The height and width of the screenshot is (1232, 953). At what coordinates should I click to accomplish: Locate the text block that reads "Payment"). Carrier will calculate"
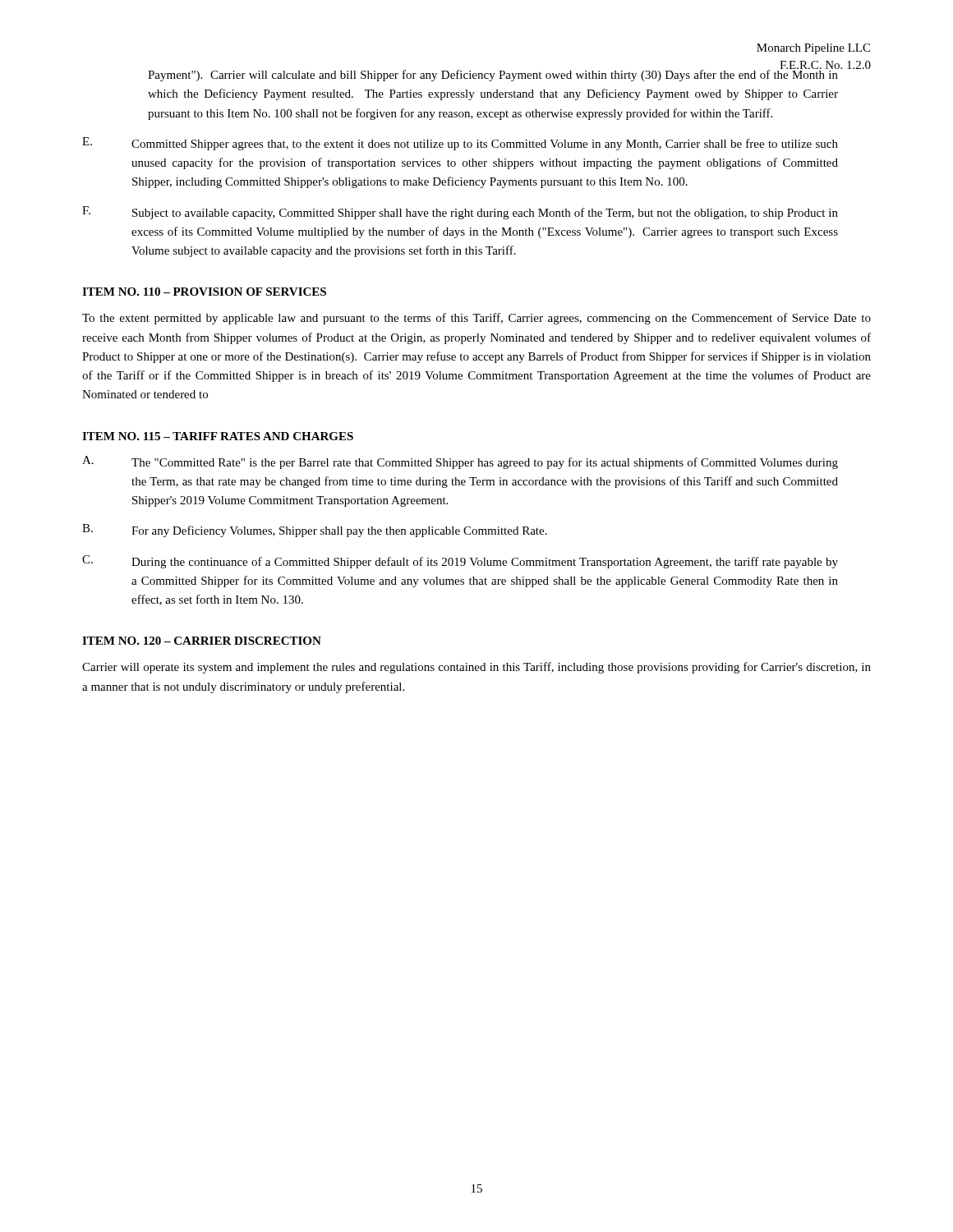pyautogui.click(x=493, y=94)
